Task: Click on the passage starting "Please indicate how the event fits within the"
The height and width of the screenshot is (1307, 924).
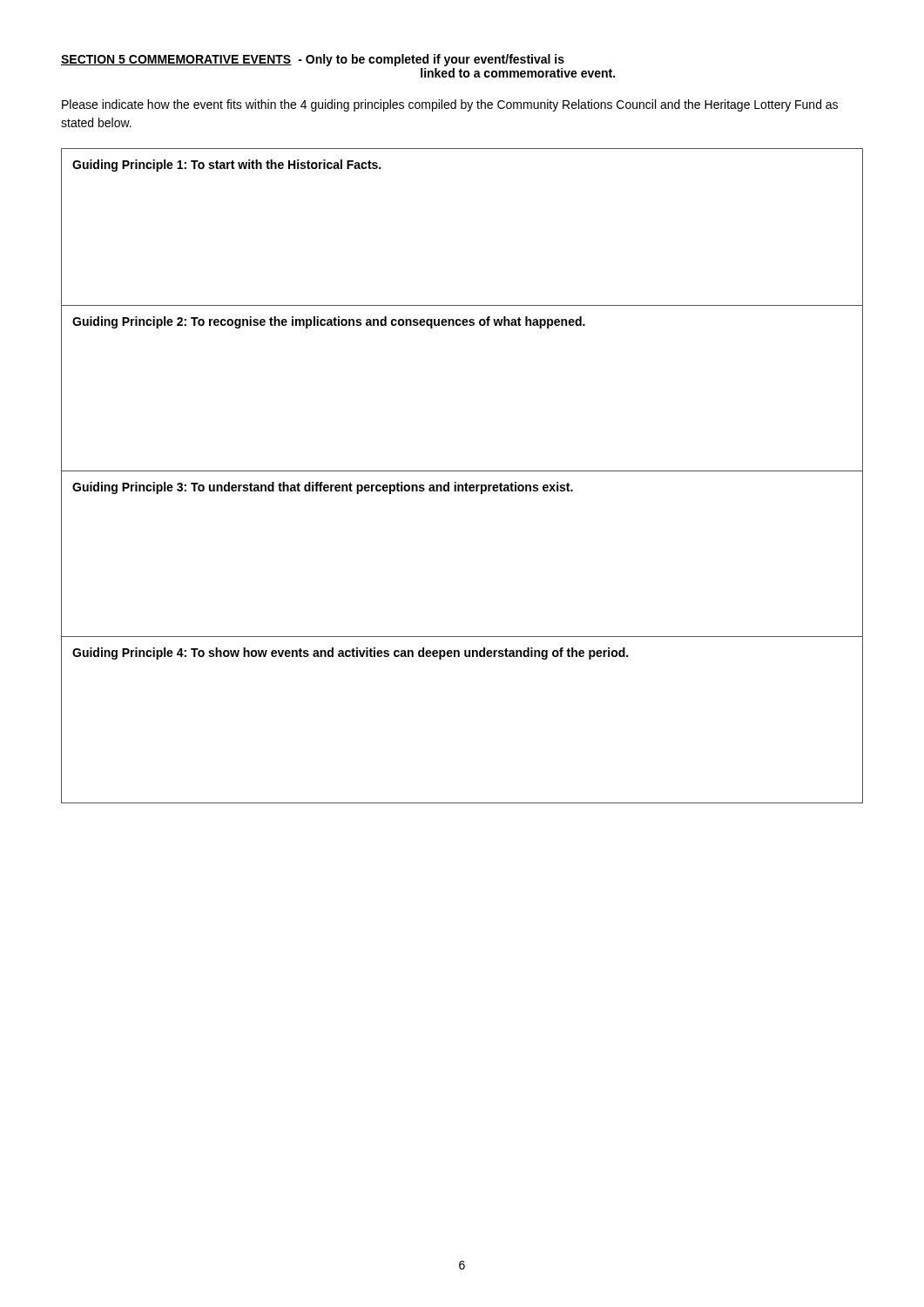Action: click(450, 114)
